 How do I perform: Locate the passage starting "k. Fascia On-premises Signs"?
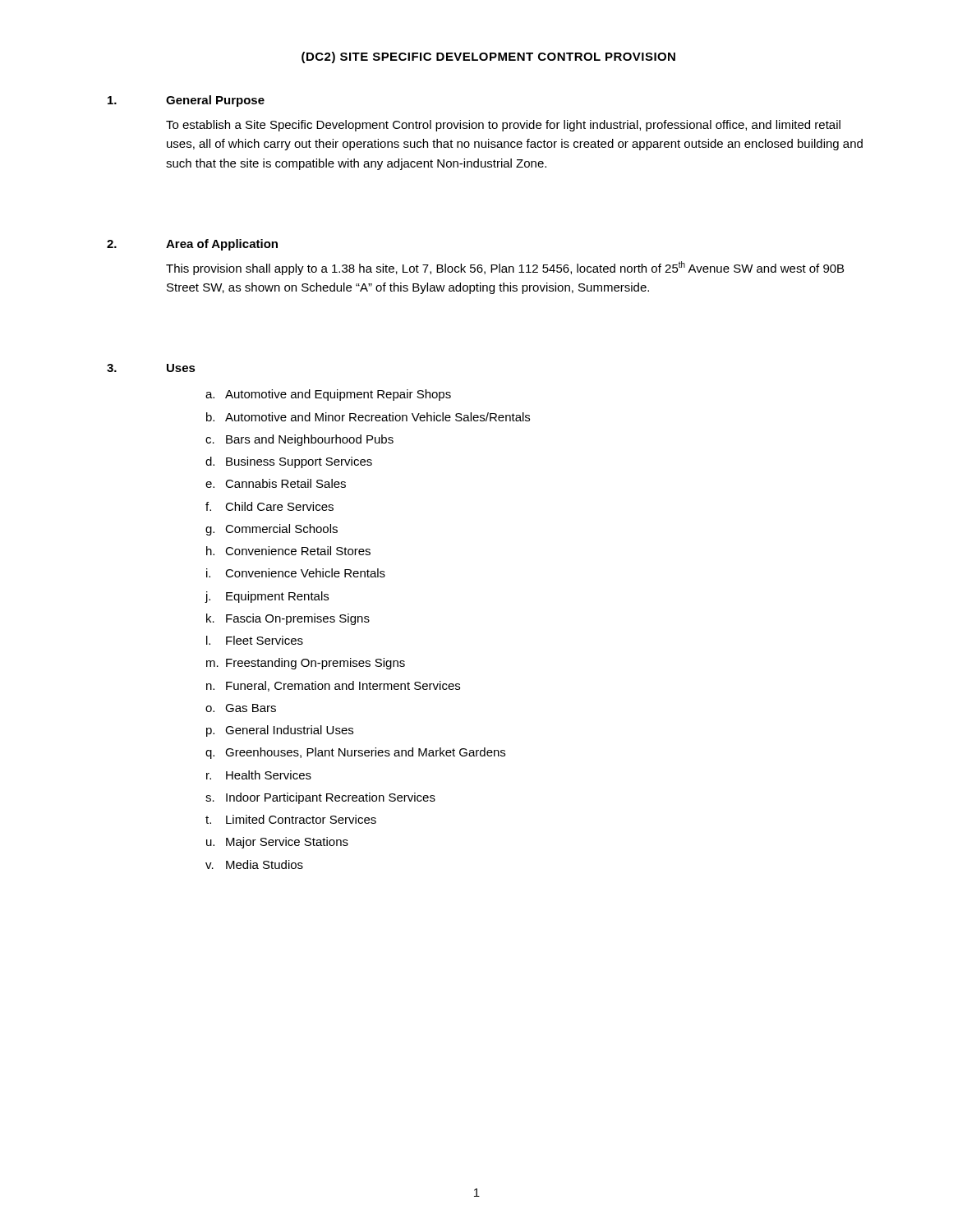click(288, 619)
